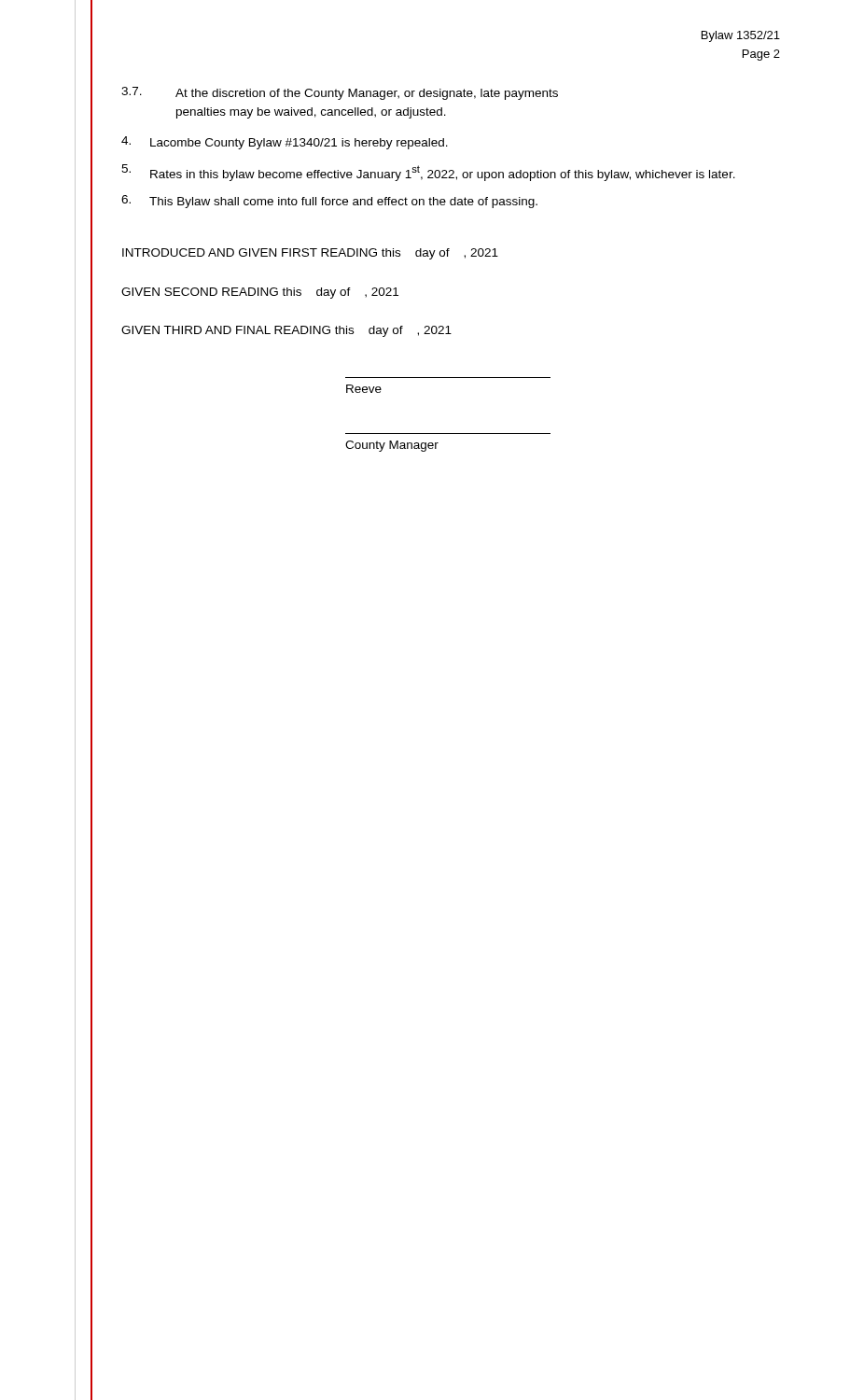Click on the element starting "County Manager"
This screenshot has width=850, height=1400.
(392, 445)
